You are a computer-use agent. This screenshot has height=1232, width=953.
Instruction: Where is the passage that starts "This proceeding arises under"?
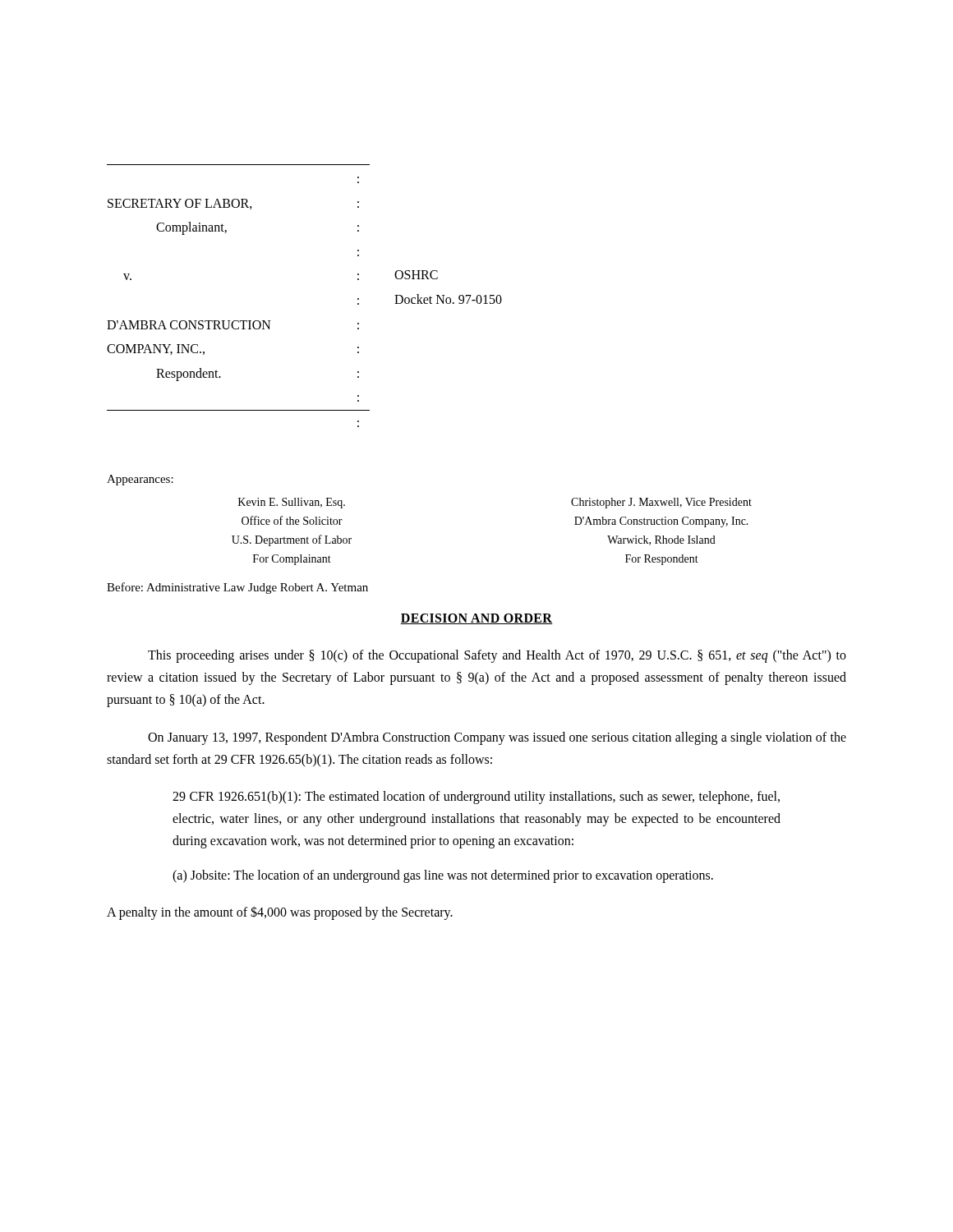pos(476,677)
